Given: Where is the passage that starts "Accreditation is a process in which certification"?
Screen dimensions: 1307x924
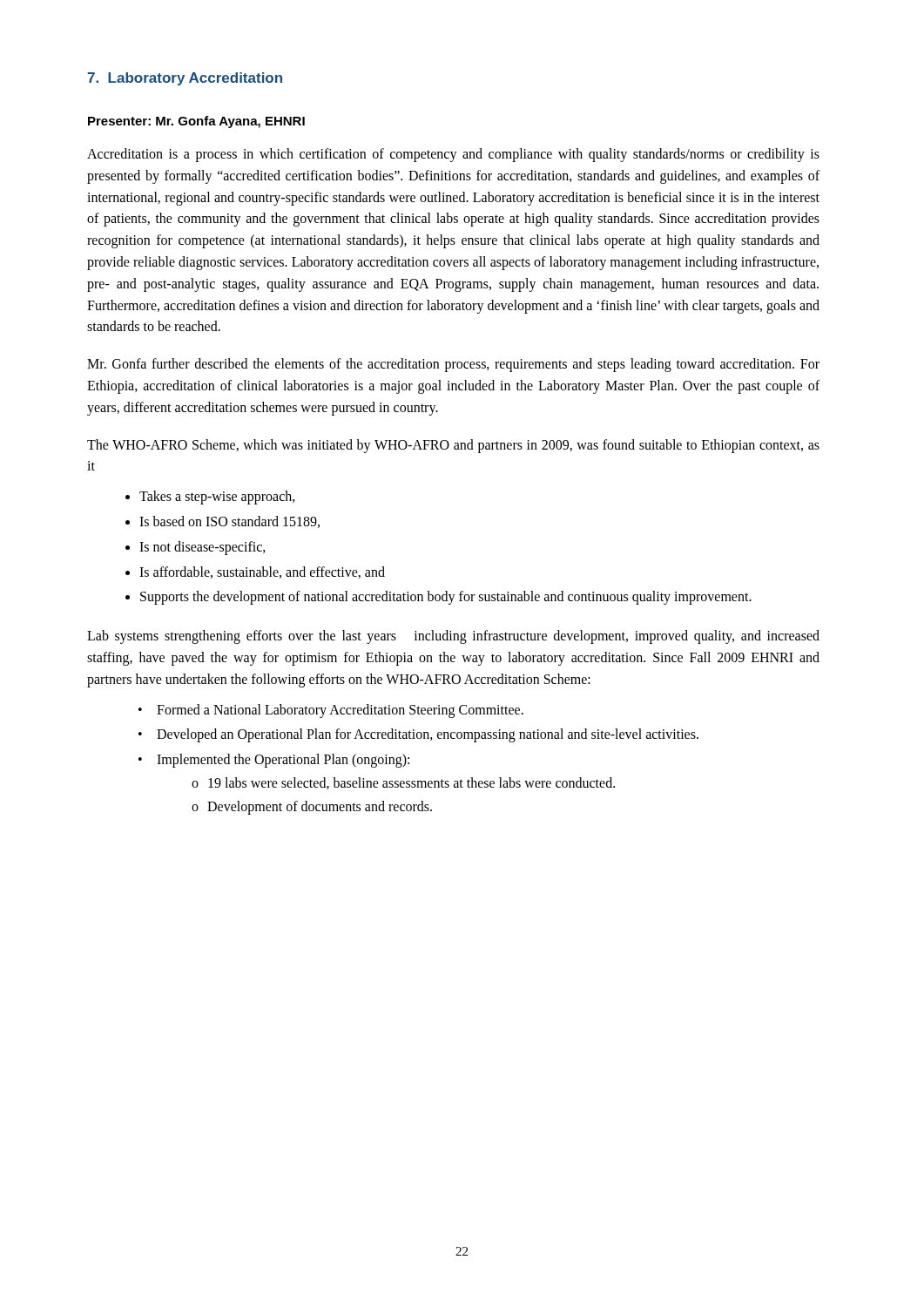Looking at the screenshot, I should click(453, 240).
